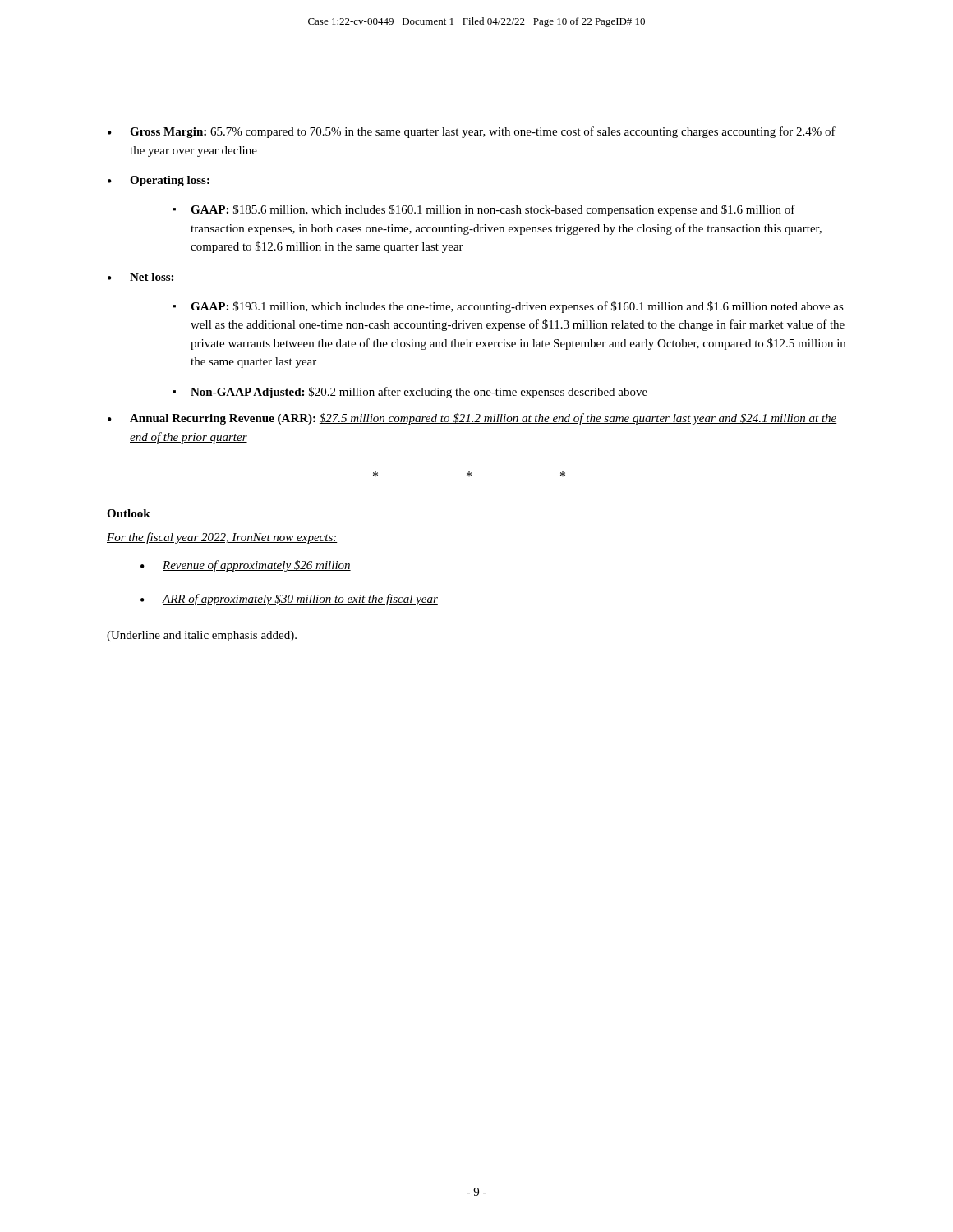Click where it says "• Operating loss:"
The image size is (953, 1232).
coord(159,181)
